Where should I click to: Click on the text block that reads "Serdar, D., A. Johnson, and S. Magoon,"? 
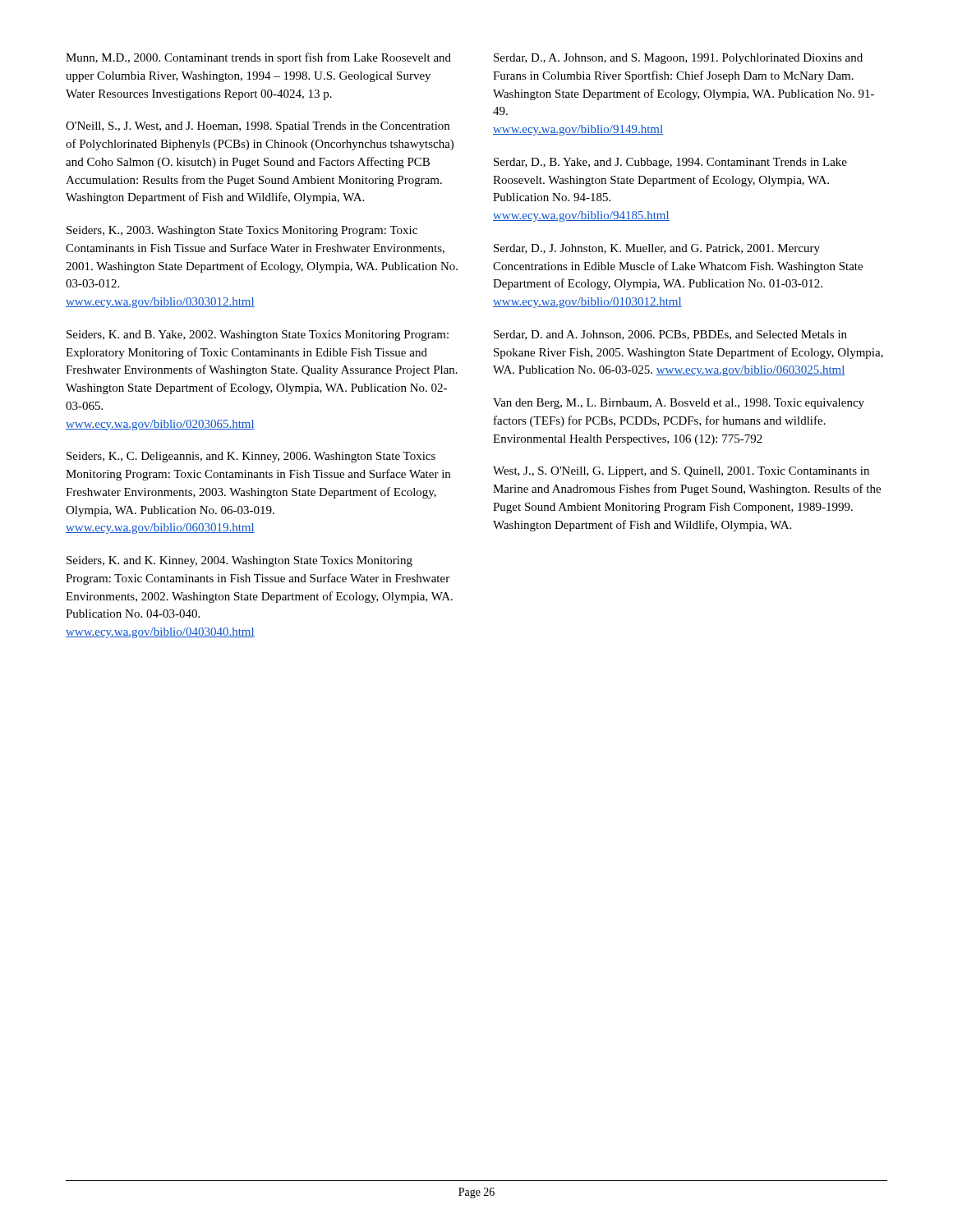coord(684,93)
